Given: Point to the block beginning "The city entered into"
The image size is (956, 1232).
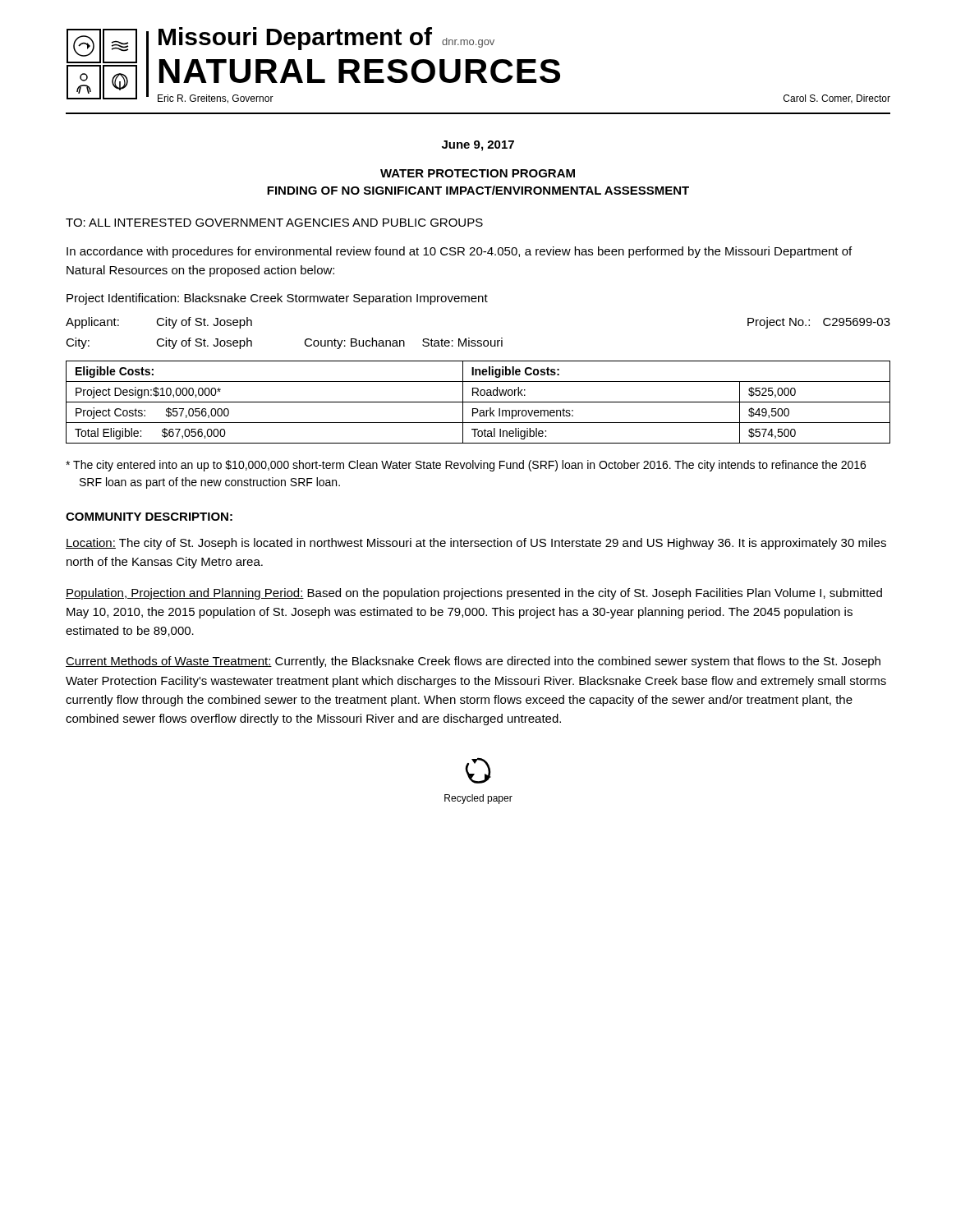Looking at the screenshot, I should (x=466, y=474).
